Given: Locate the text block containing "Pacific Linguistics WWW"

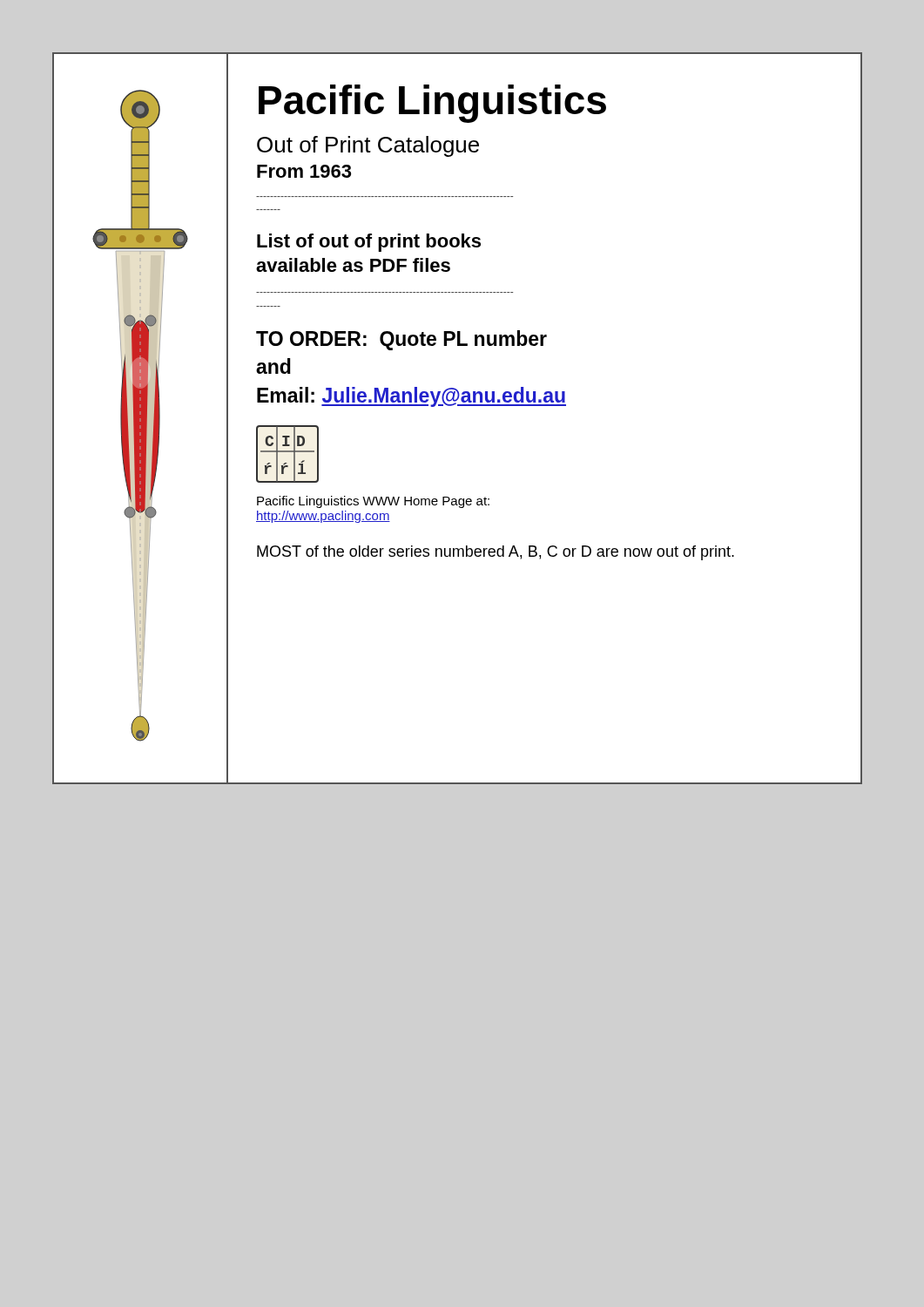Looking at the screenshot, I should 373,508.
